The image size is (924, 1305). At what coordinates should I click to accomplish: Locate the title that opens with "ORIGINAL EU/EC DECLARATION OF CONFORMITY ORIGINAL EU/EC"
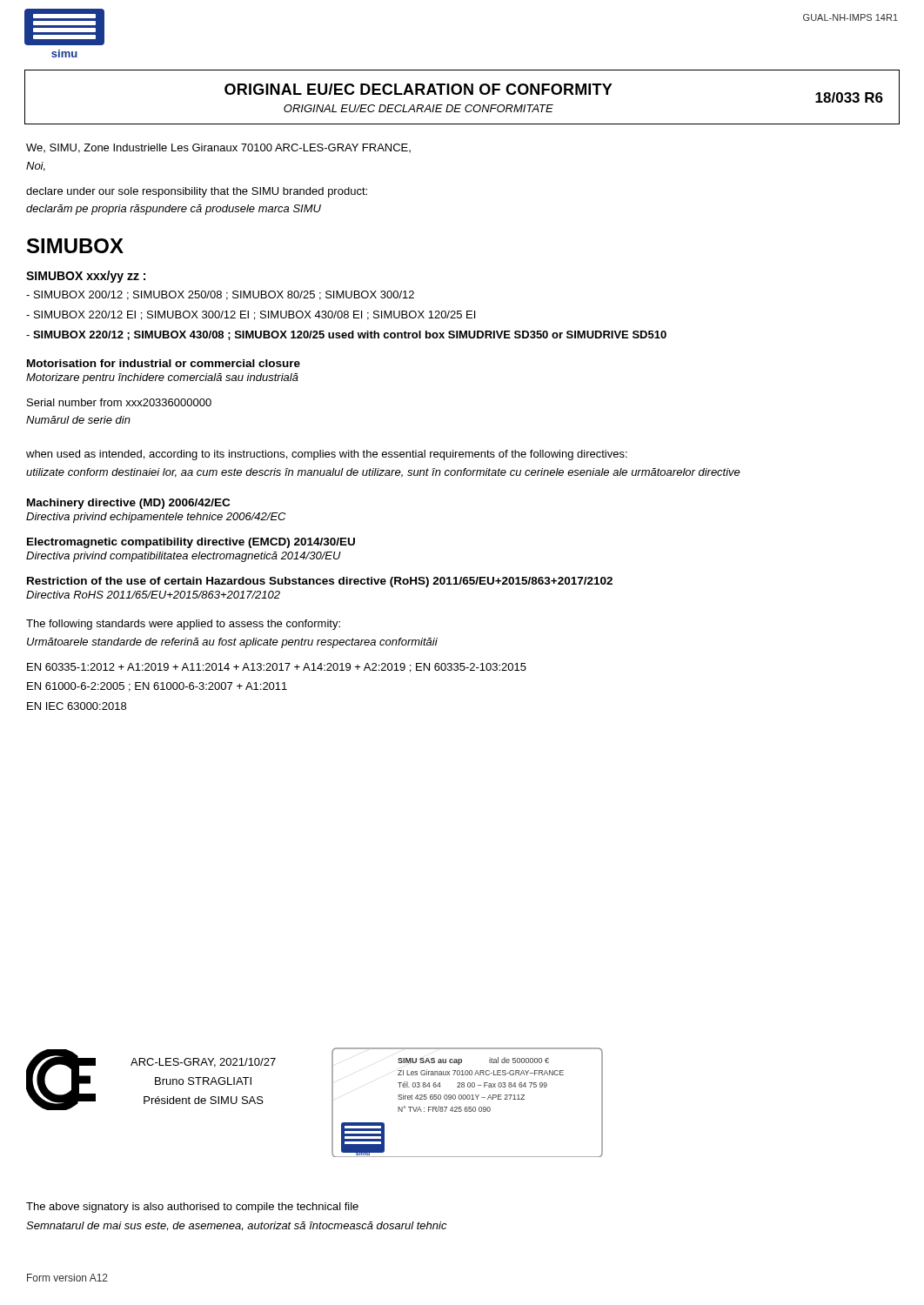point(418,98)
